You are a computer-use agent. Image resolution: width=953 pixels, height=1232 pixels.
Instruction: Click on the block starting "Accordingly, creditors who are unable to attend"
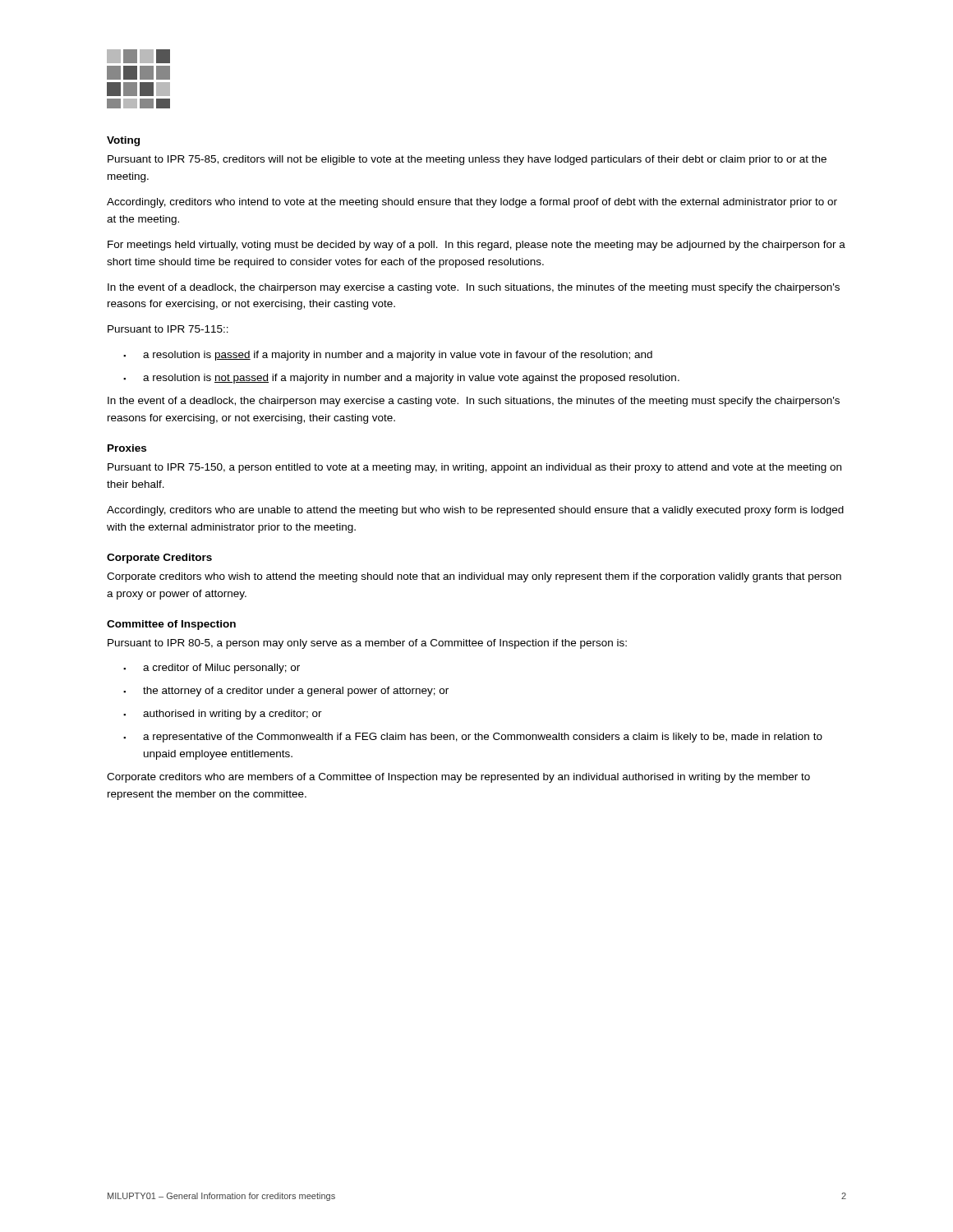pyautogui.click(x=475, y=518)
